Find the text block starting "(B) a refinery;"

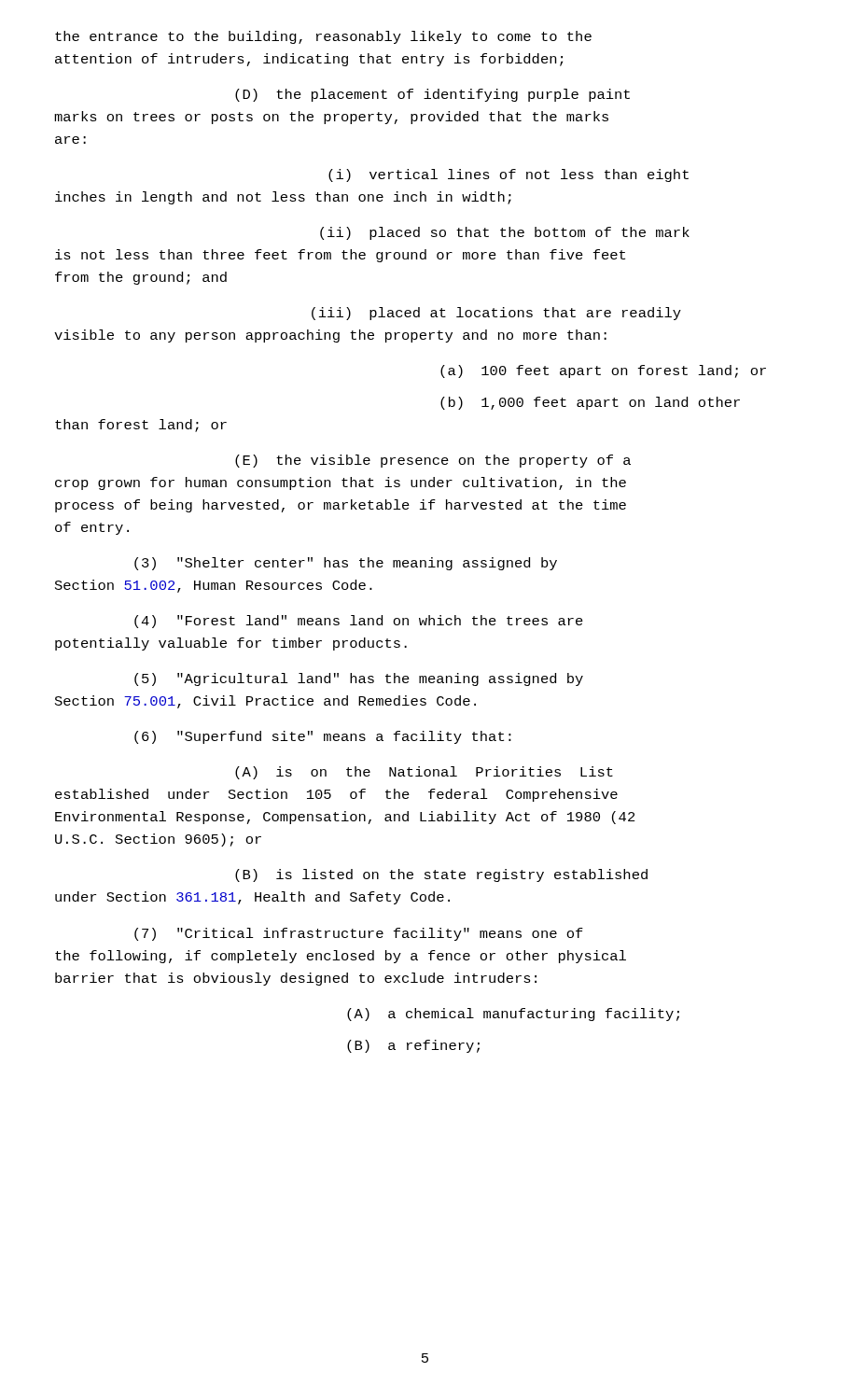[x=413, y=1046]
